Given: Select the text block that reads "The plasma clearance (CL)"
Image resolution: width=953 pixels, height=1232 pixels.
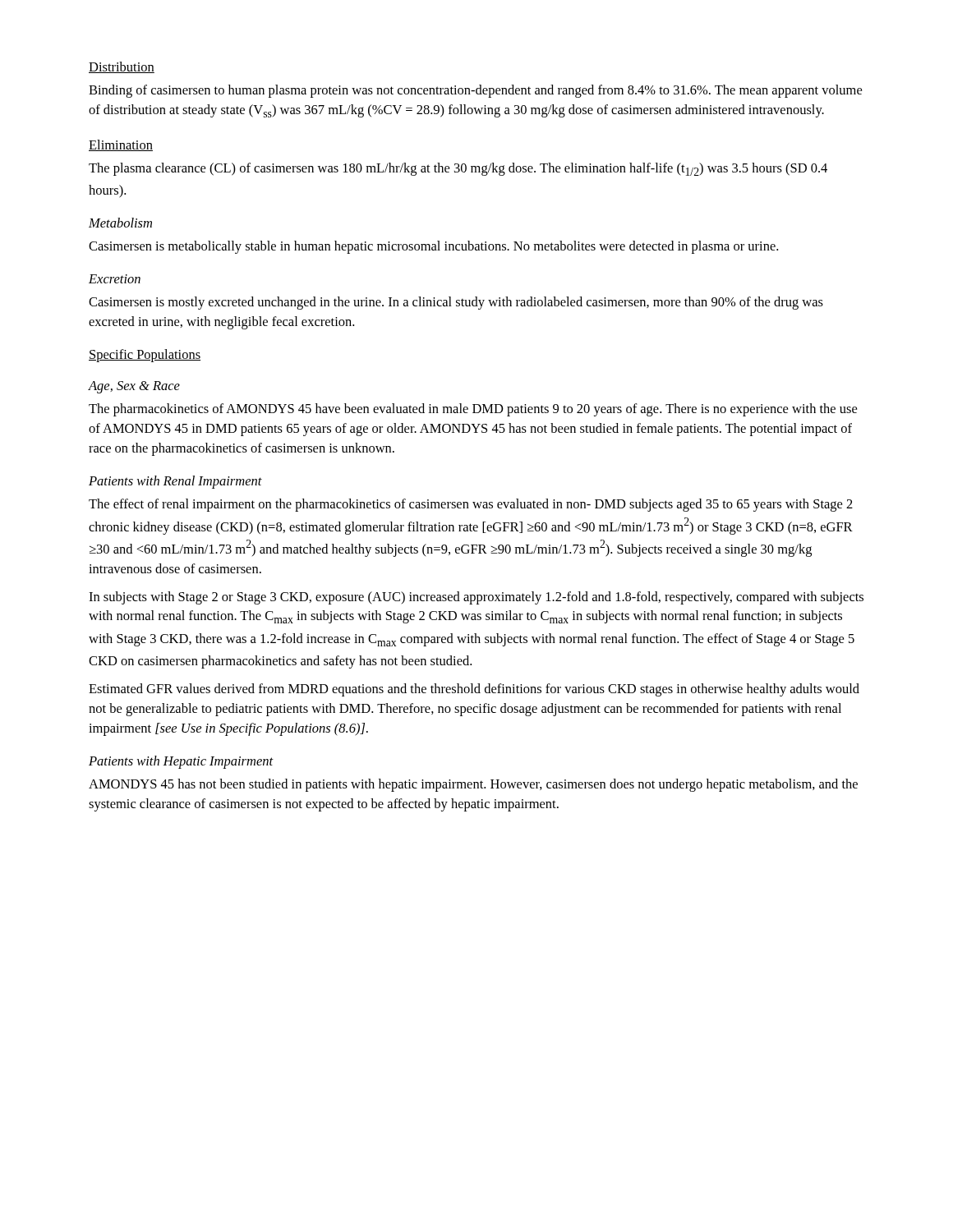Looking at the screenshot, I should click(458, 179).
